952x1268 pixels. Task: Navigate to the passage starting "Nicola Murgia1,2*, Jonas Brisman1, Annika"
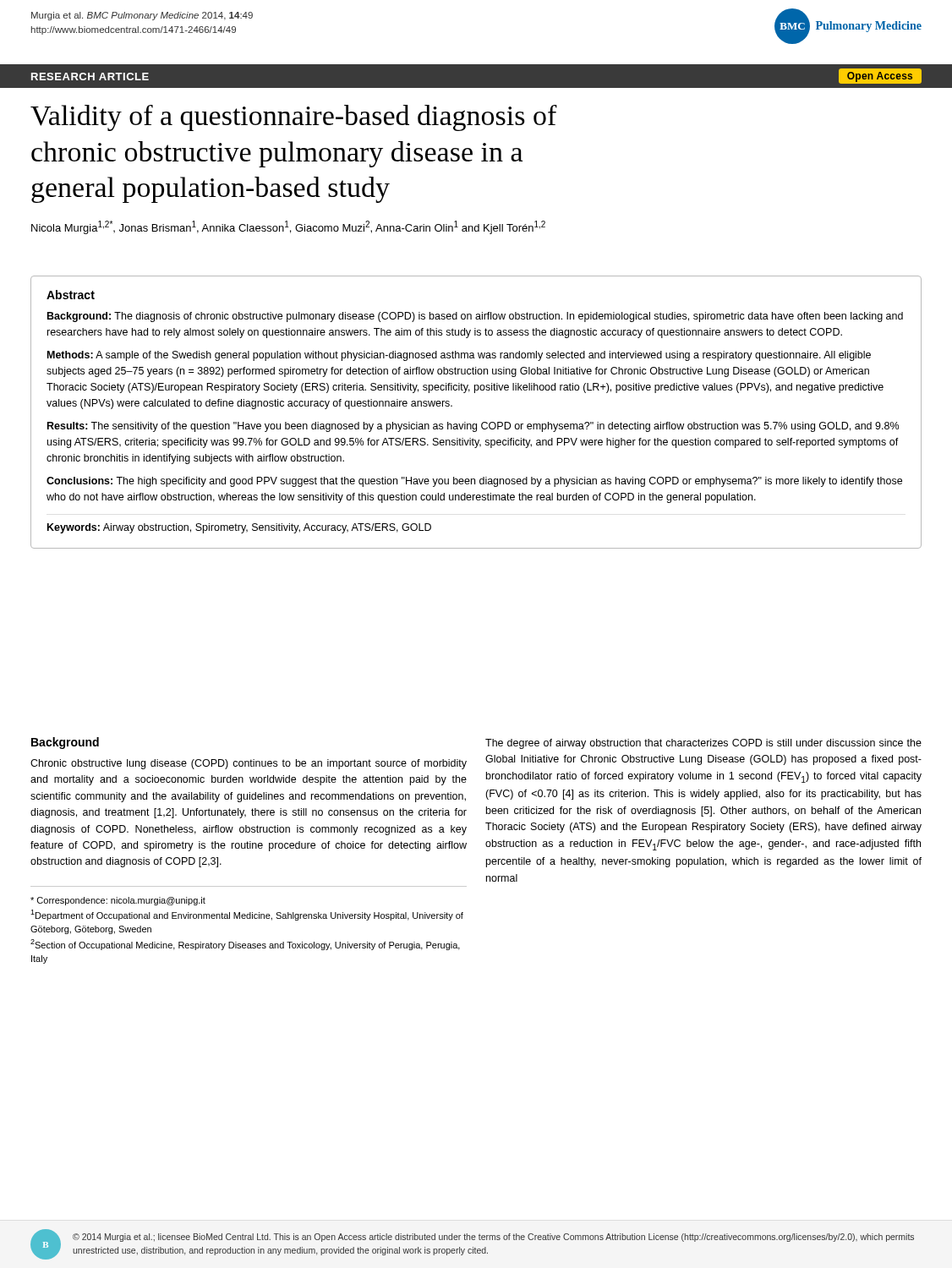tap(288, 227)
